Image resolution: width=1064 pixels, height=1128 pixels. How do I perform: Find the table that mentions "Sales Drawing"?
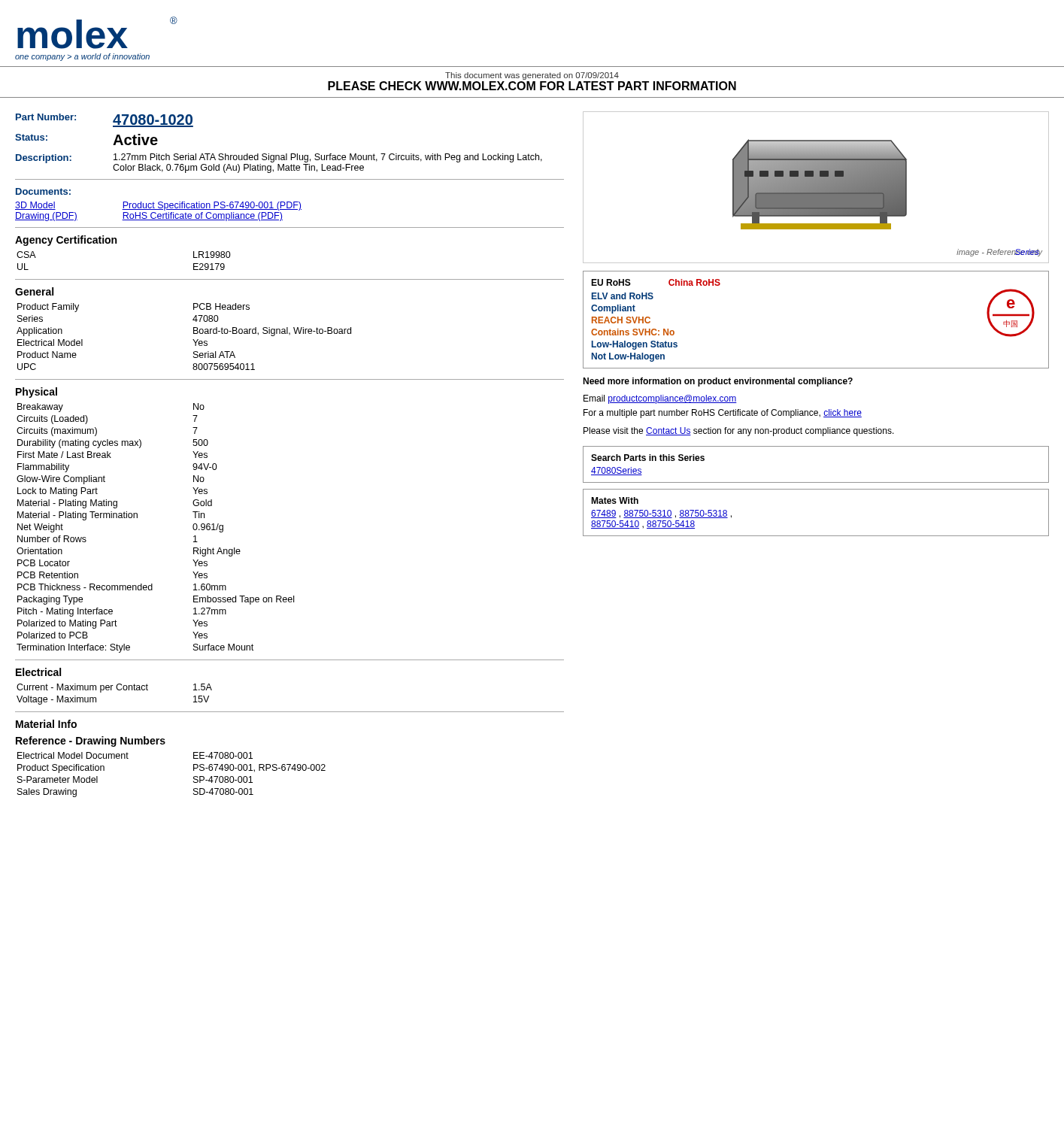point(289,774)
